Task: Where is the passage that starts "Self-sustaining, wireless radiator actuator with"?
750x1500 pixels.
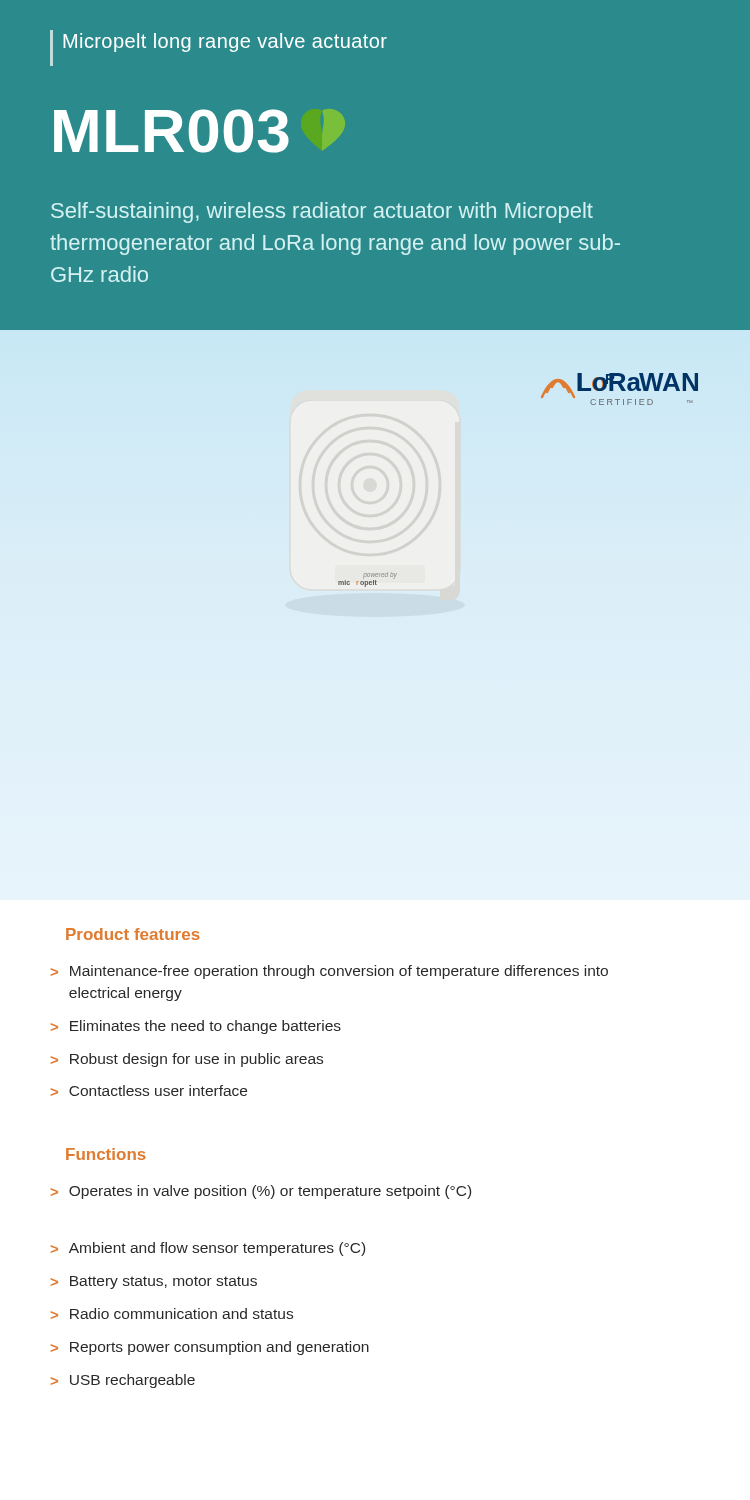Action: [x=336, y=242]
